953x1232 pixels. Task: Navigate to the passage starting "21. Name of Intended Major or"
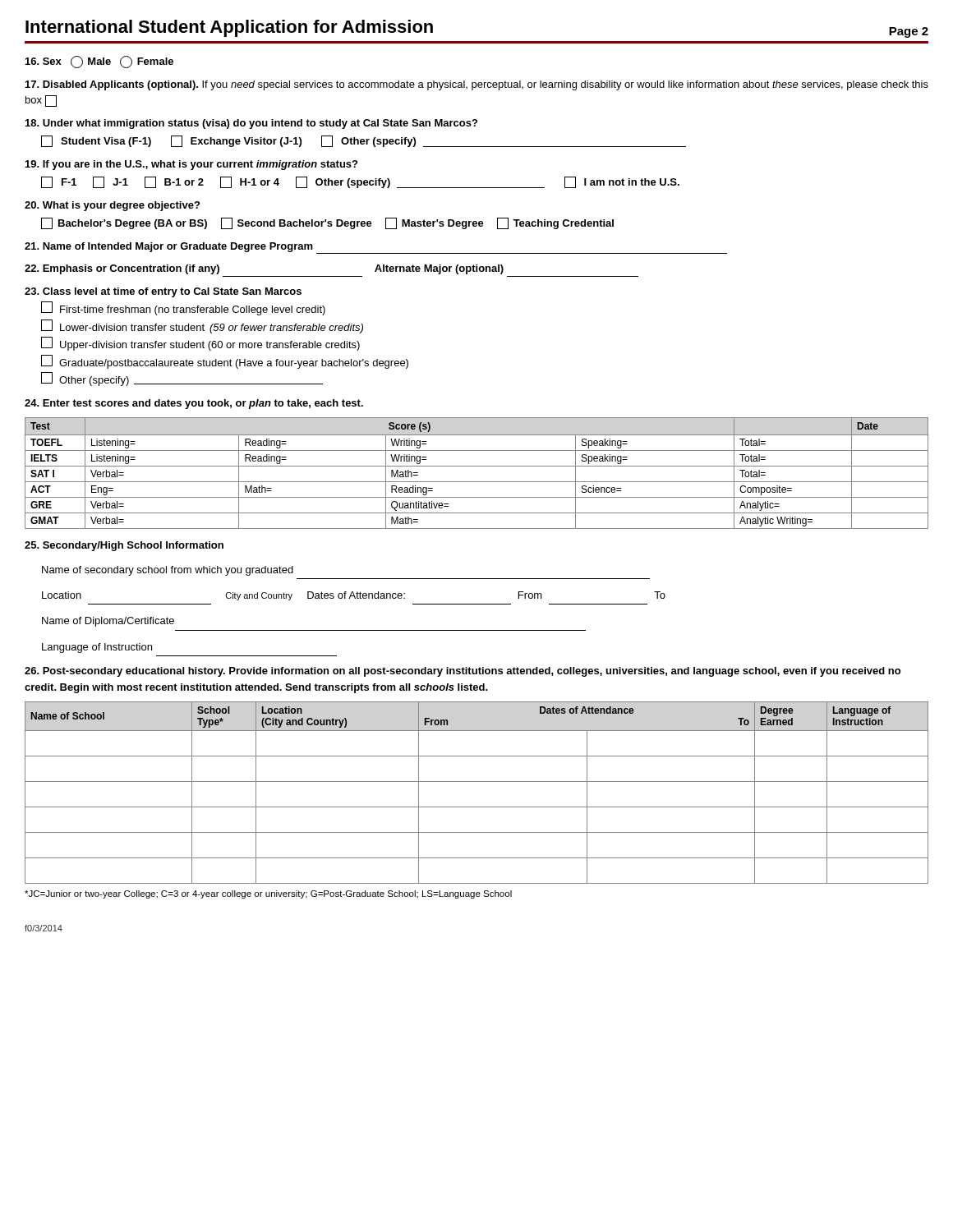point(376,247)
